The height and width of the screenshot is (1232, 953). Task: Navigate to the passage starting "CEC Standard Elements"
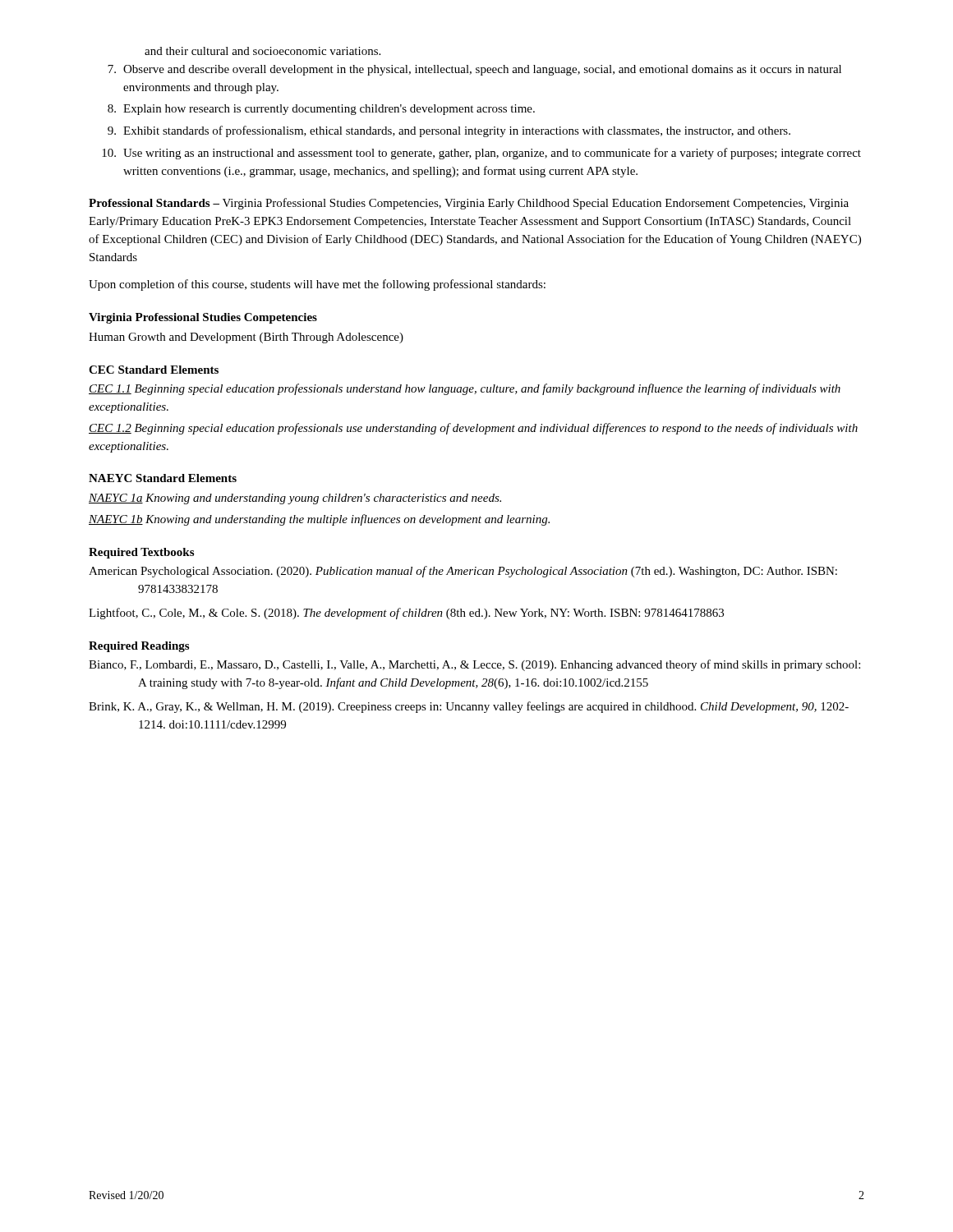coord(154,369)
